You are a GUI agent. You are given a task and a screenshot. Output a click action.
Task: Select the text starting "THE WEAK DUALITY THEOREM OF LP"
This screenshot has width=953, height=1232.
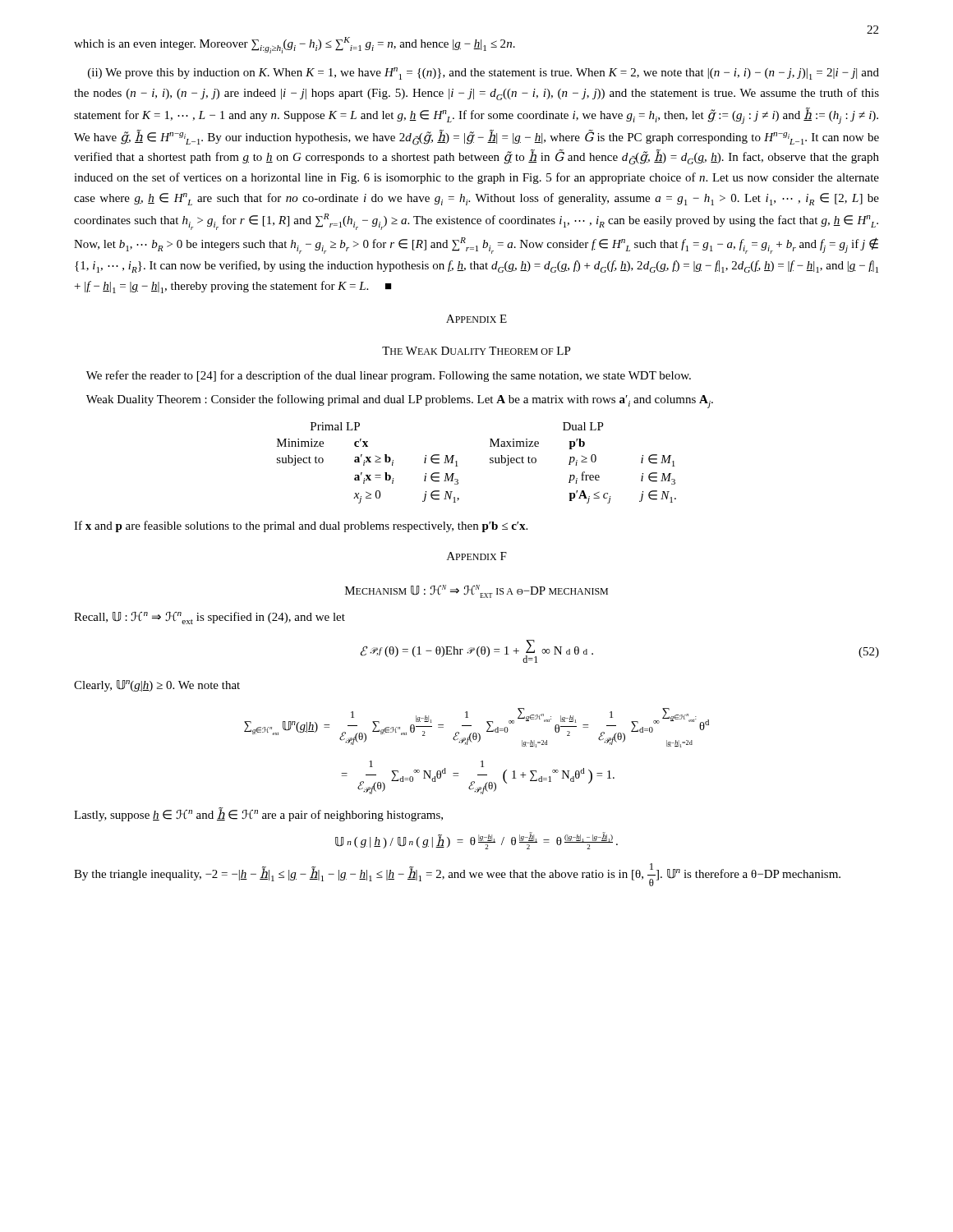(476, 351)
